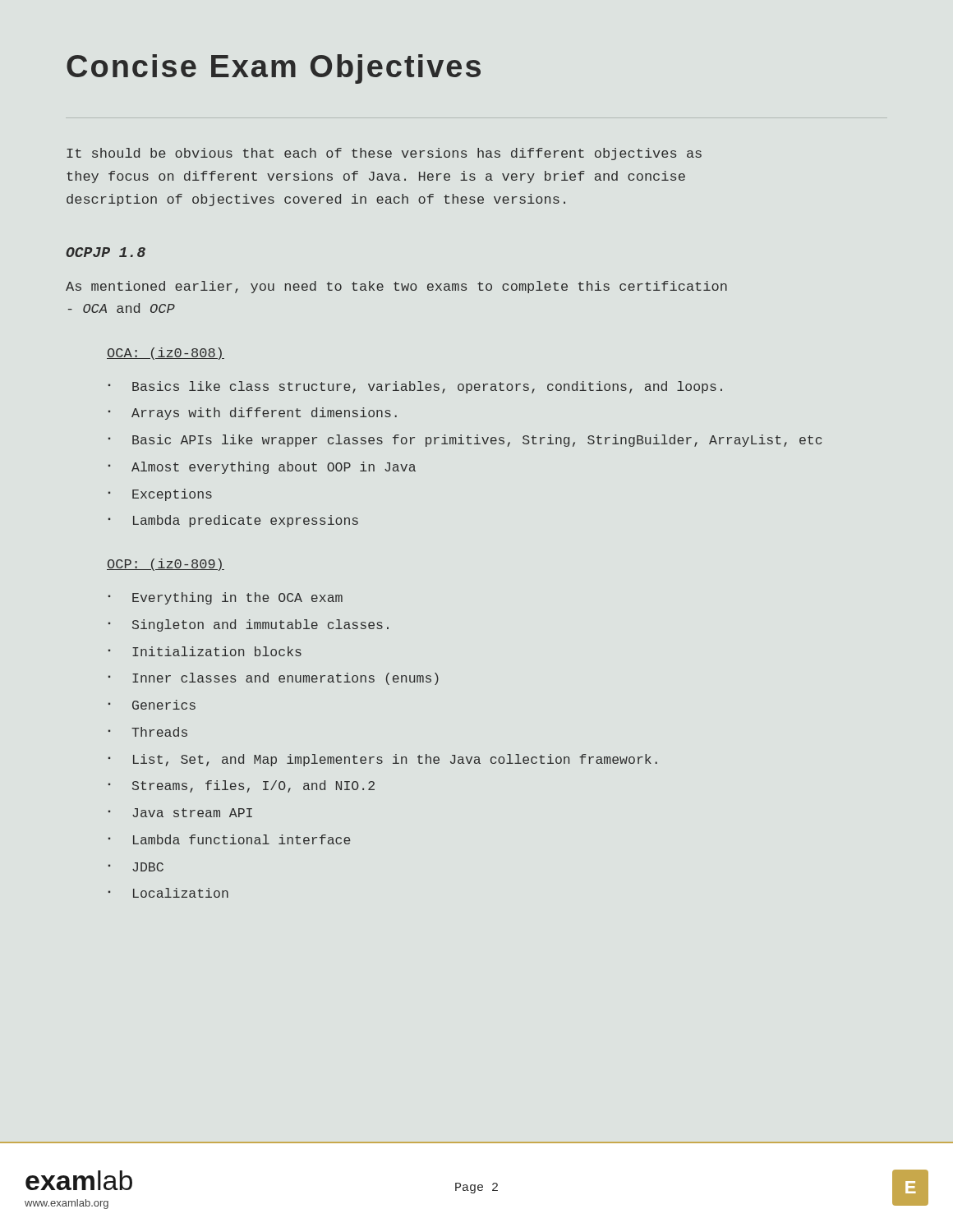
Task: Locate the text block starting "OCP: (iz0-809)"
Action: 165,565
